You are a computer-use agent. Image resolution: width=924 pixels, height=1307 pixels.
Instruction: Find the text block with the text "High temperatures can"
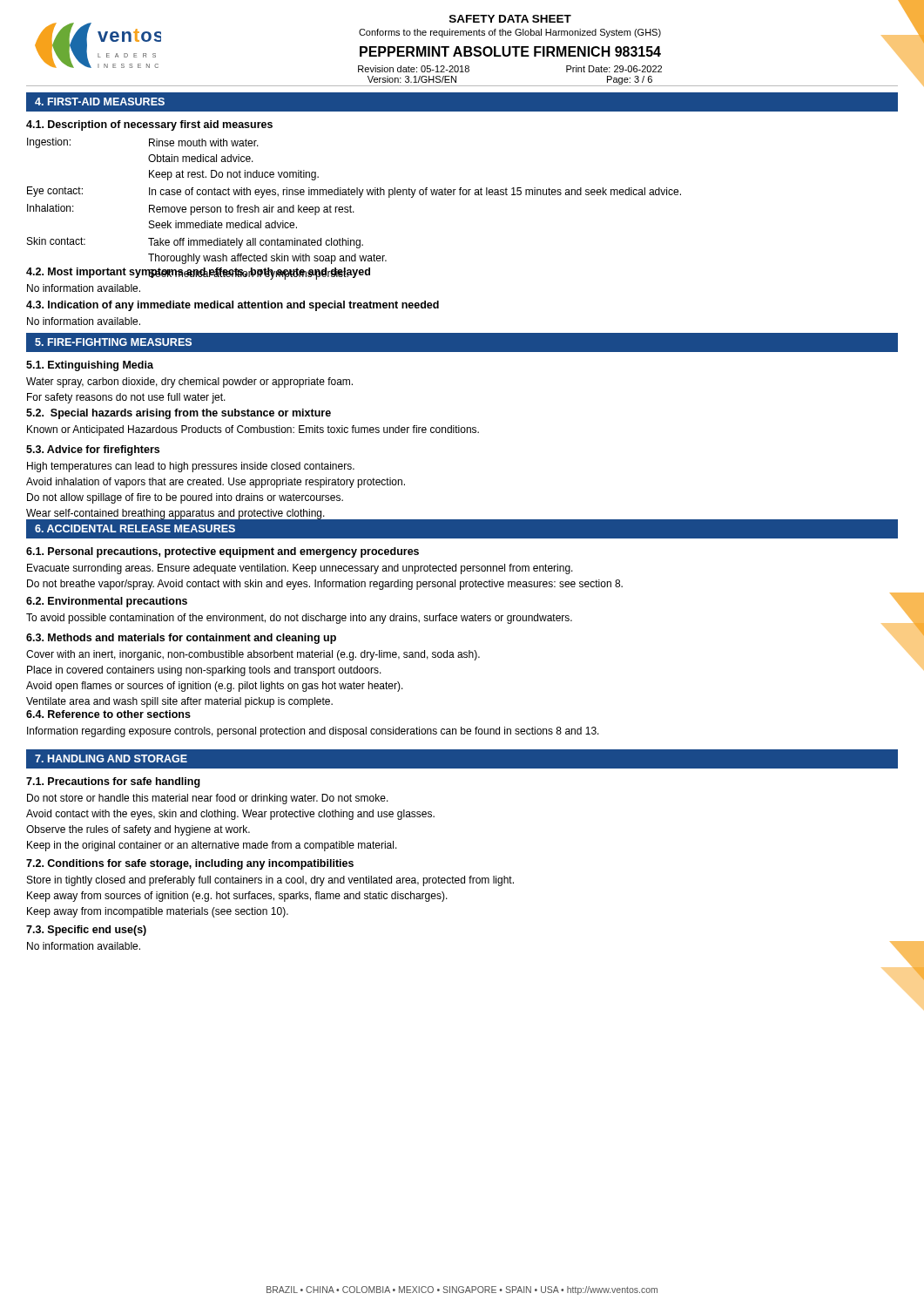(x=216, y=490)
